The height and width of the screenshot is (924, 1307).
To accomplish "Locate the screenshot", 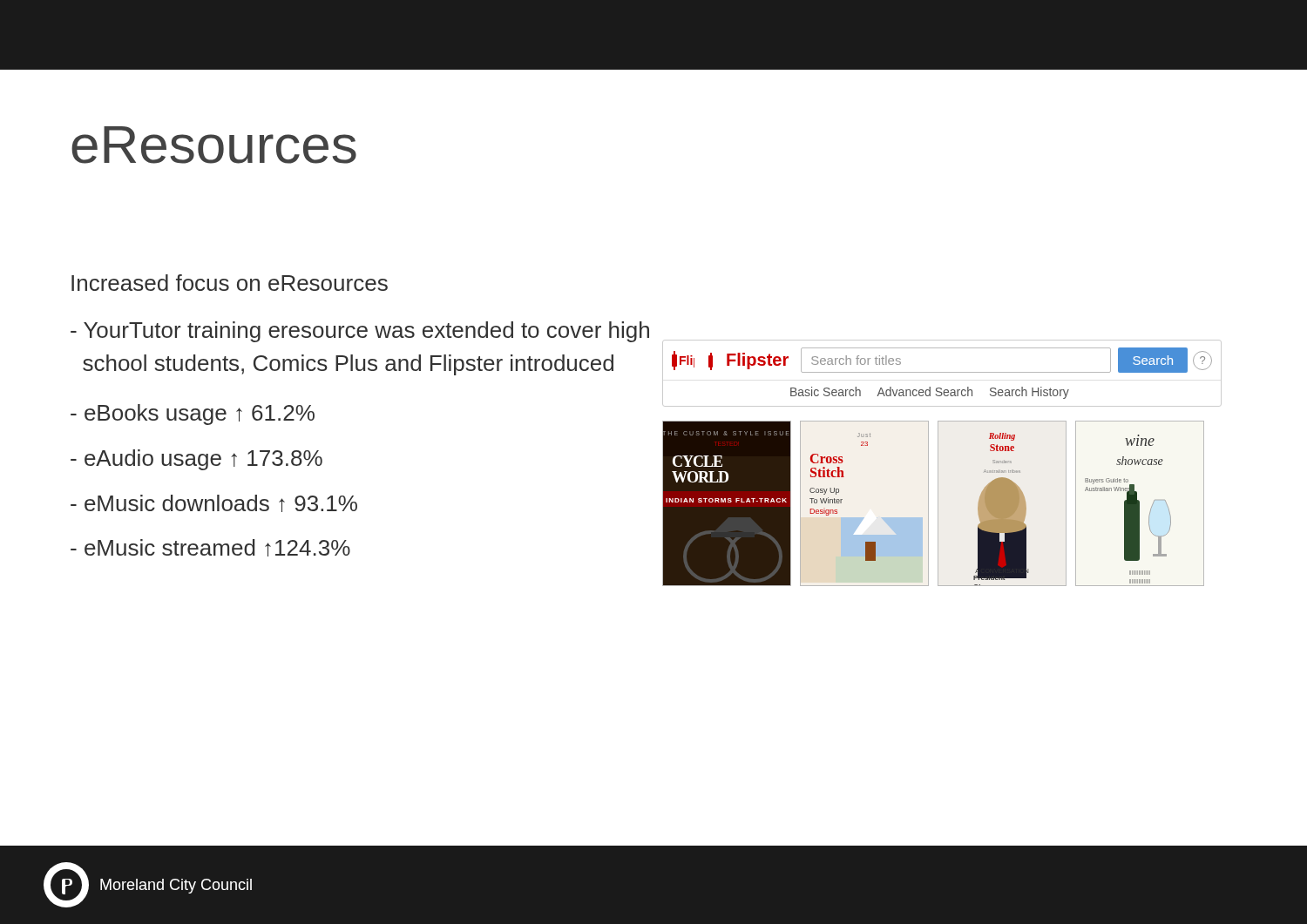I will pyautogui.click(x=958, y=463).
